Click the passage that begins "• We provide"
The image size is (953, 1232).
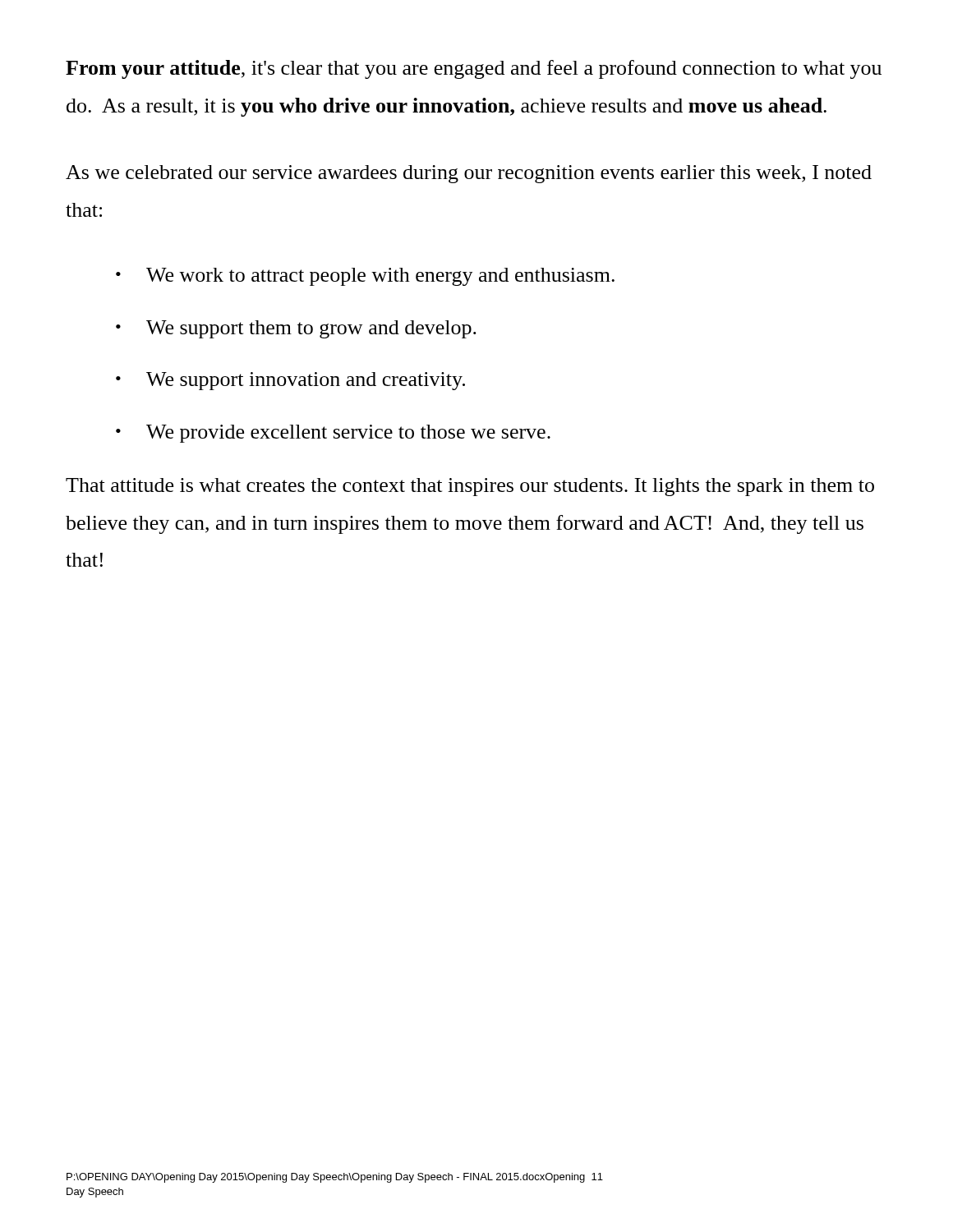333,432
